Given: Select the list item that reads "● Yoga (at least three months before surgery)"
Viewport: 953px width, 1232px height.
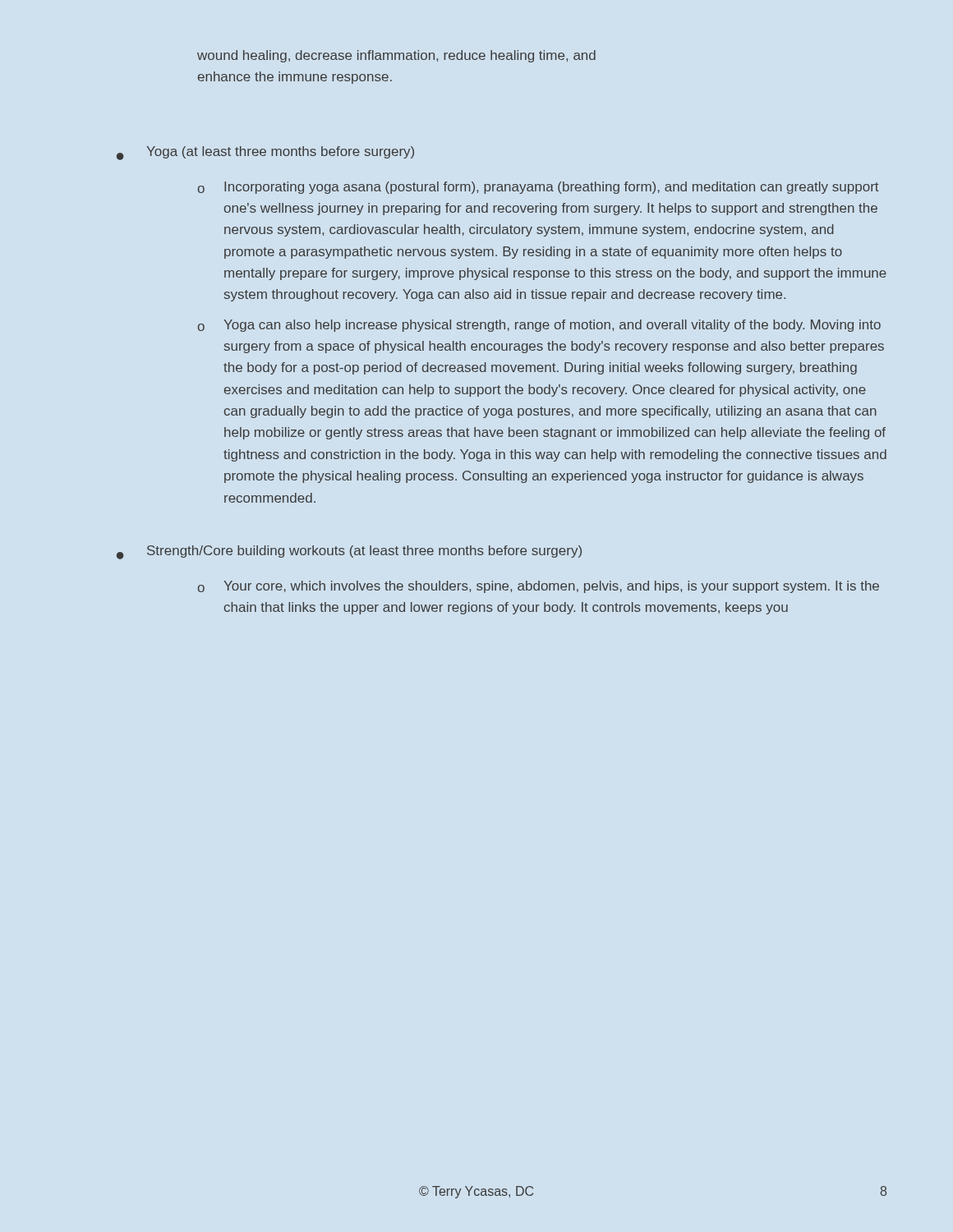Looking at the screenshot, I should tap(265, 153).
